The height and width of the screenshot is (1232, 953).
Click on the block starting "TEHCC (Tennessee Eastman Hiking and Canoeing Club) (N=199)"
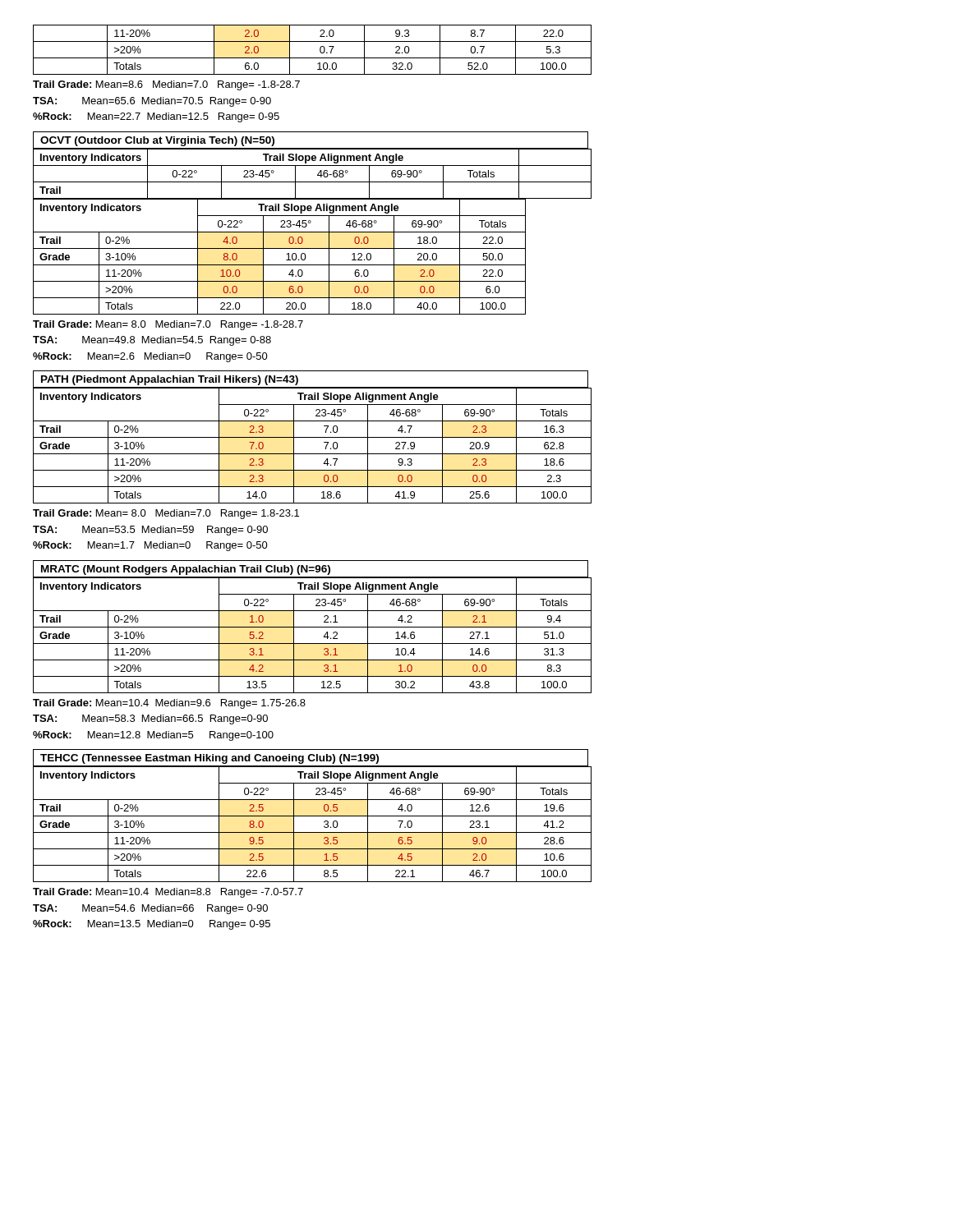click(210, 758)
